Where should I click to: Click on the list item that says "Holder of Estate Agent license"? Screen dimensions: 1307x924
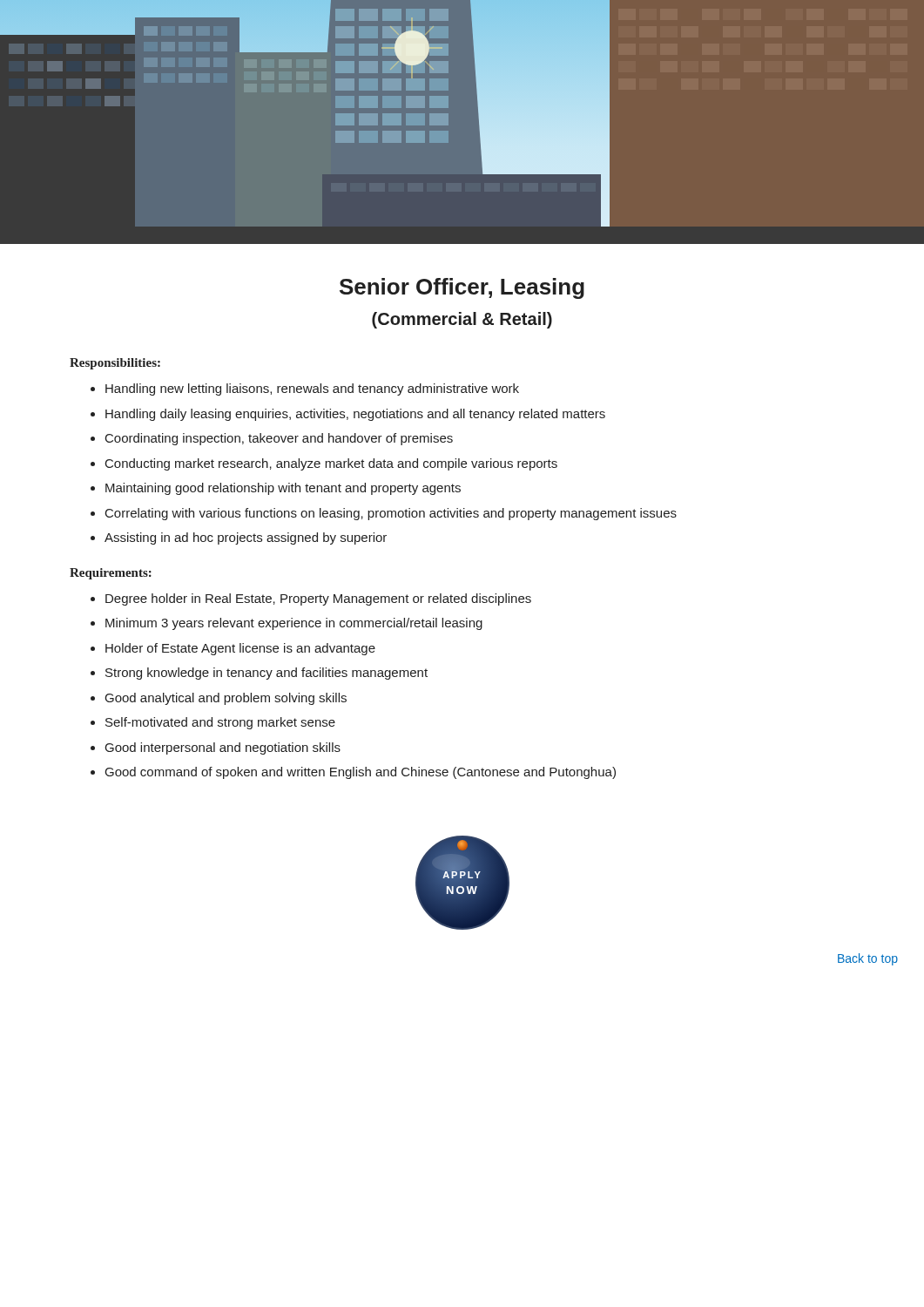240,647
